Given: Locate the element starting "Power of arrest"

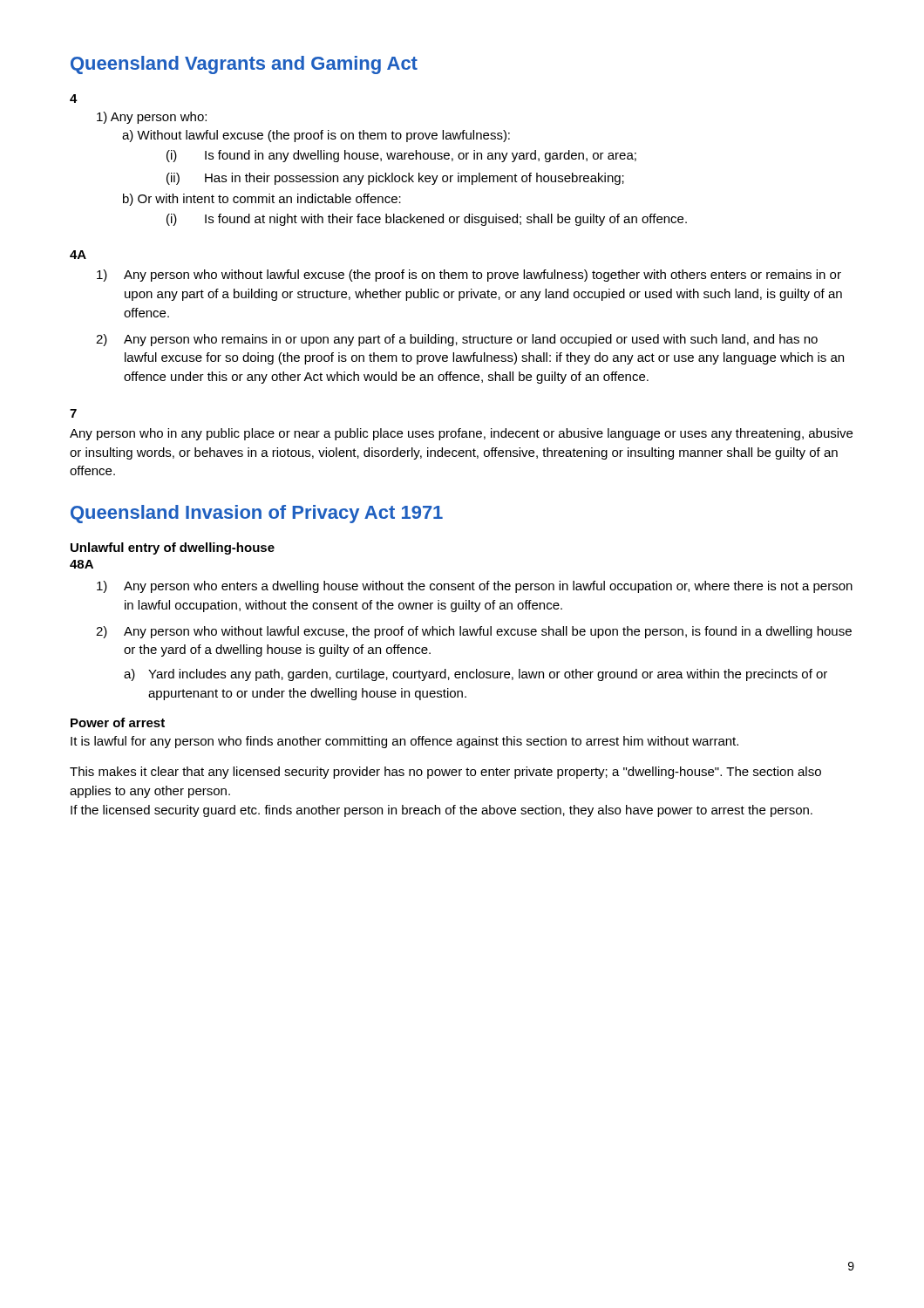Looking at the screenshot, I should pyautogui.click(x=118, y=722).
